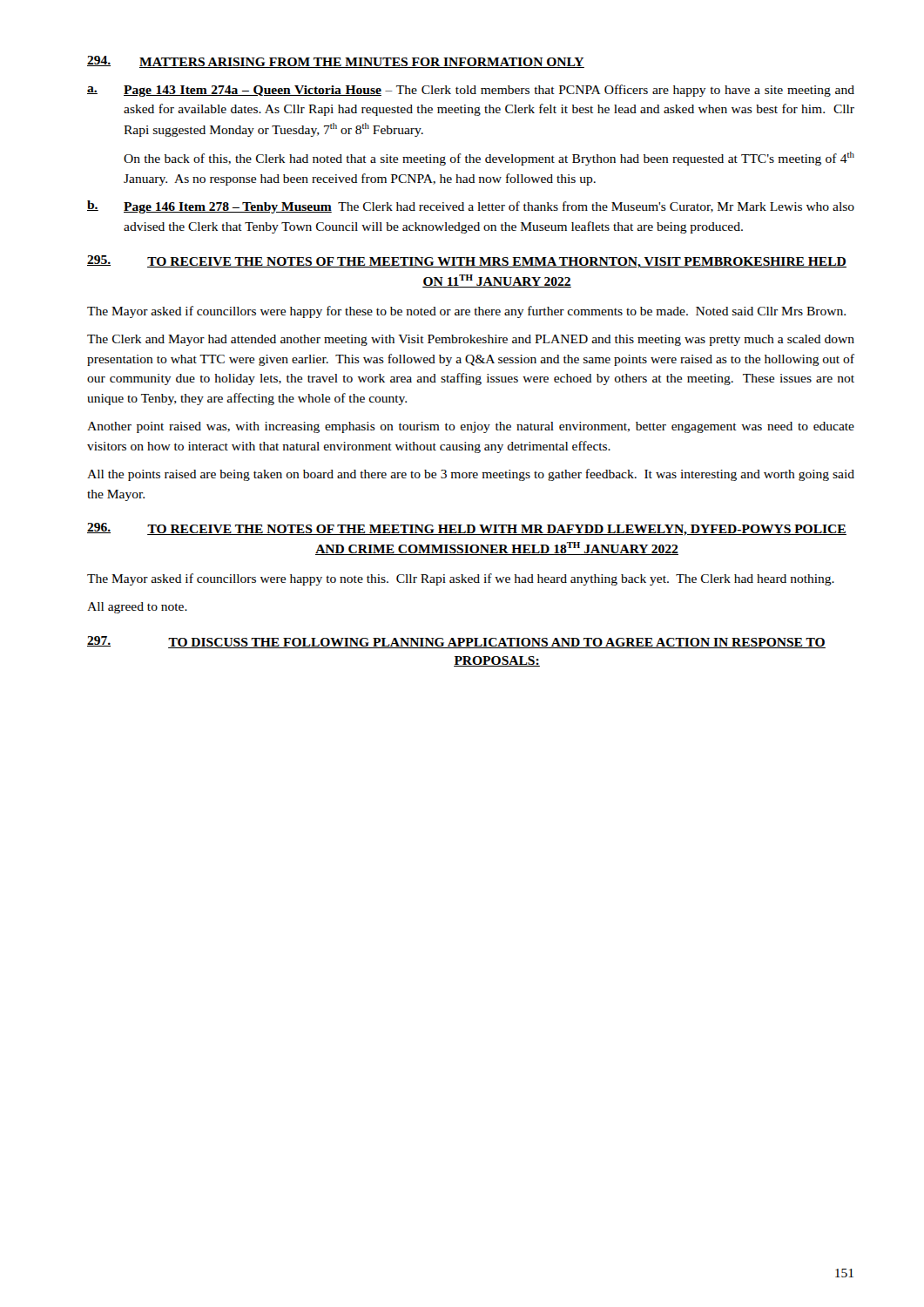Viewport: 924px width, 1307px height.
Task: Click the passage that begins "All the points raised"
Action: [471, 483]
